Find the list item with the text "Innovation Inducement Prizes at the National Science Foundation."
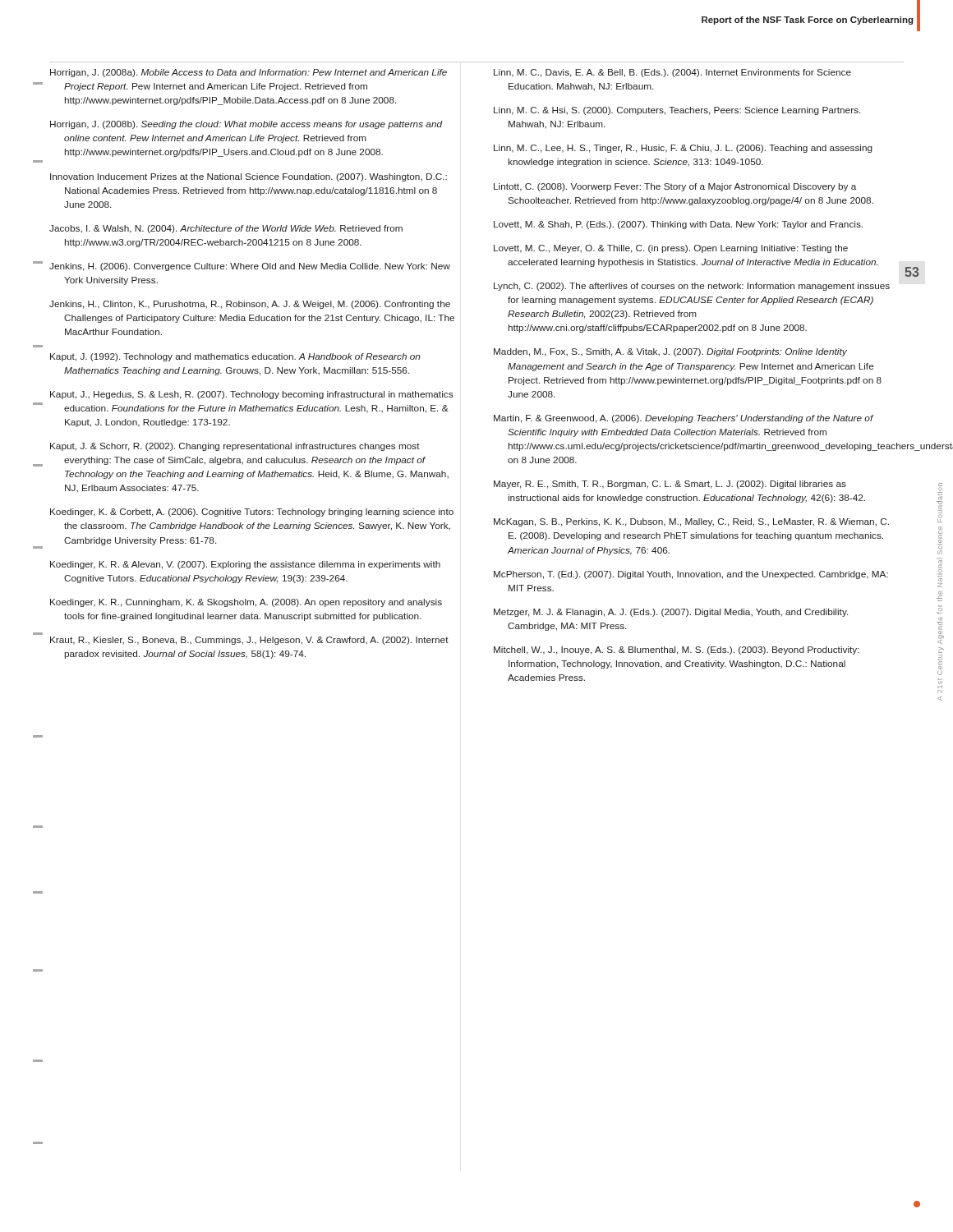Screen dimensions: 1232x953 point(248,190)
